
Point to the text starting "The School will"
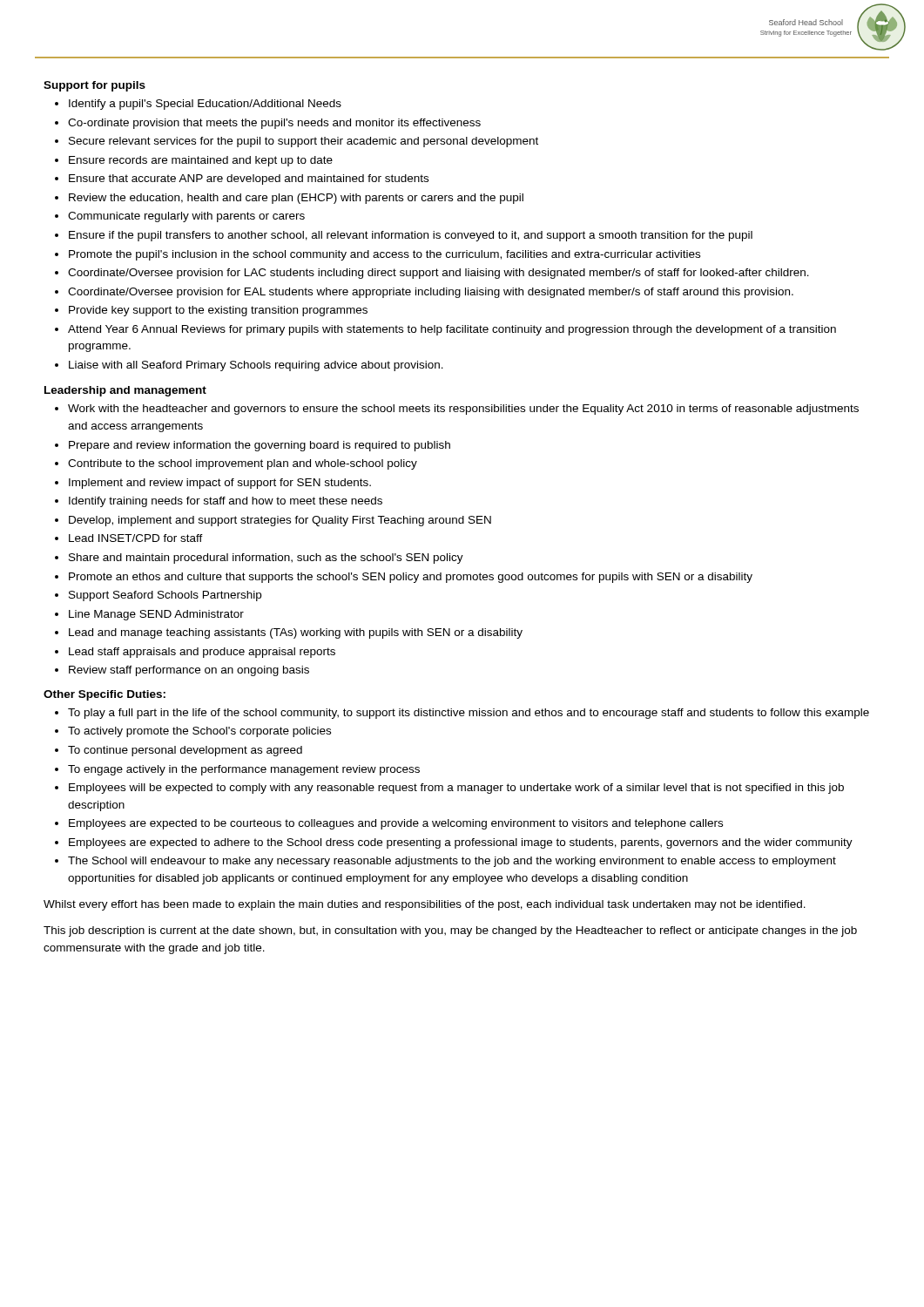pyautogui.click(x=452, y=869)
